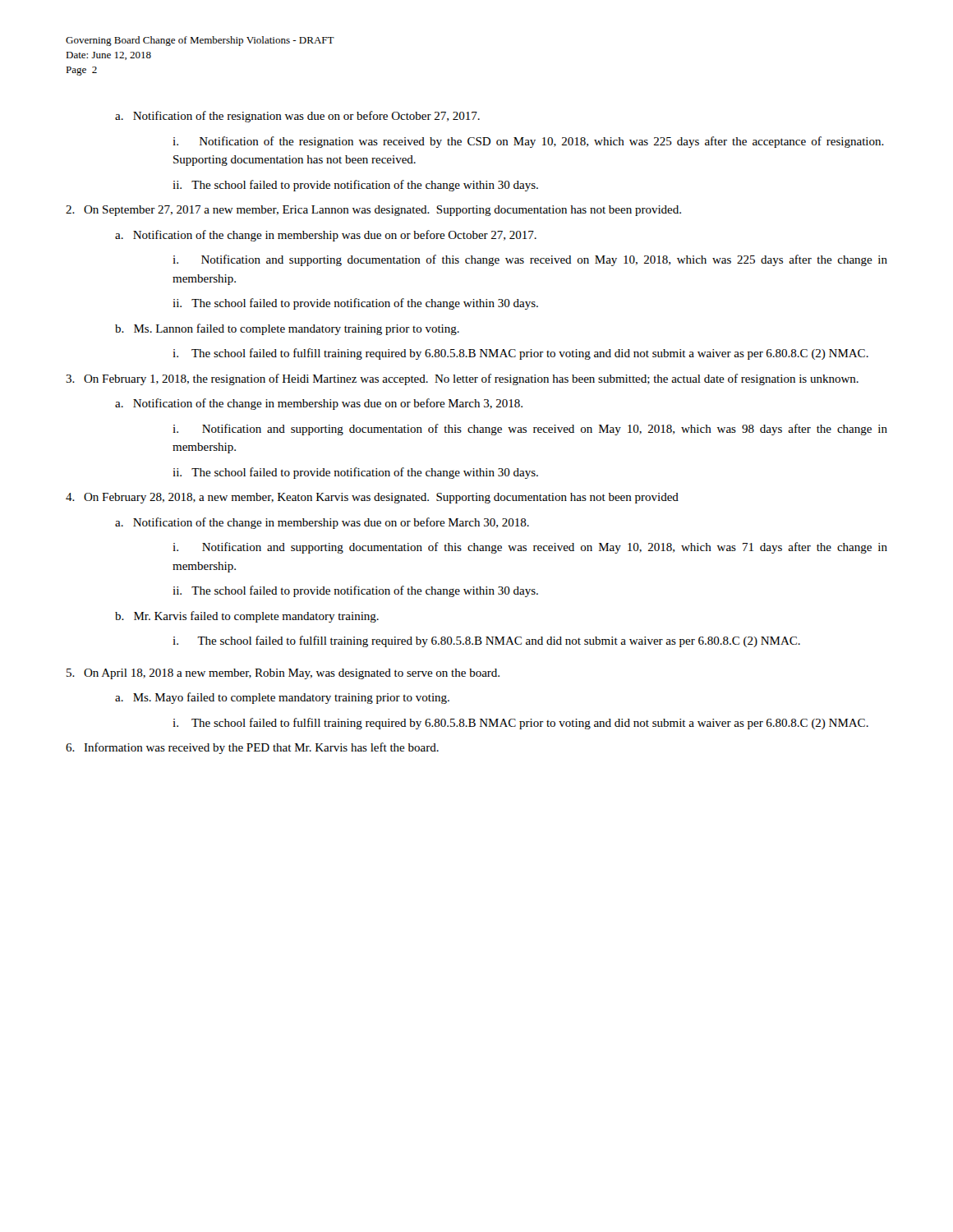953x1232 pixels.
Task: Locate the element starting "b. Mr. Karvis failed"
Action: point(247,616)
